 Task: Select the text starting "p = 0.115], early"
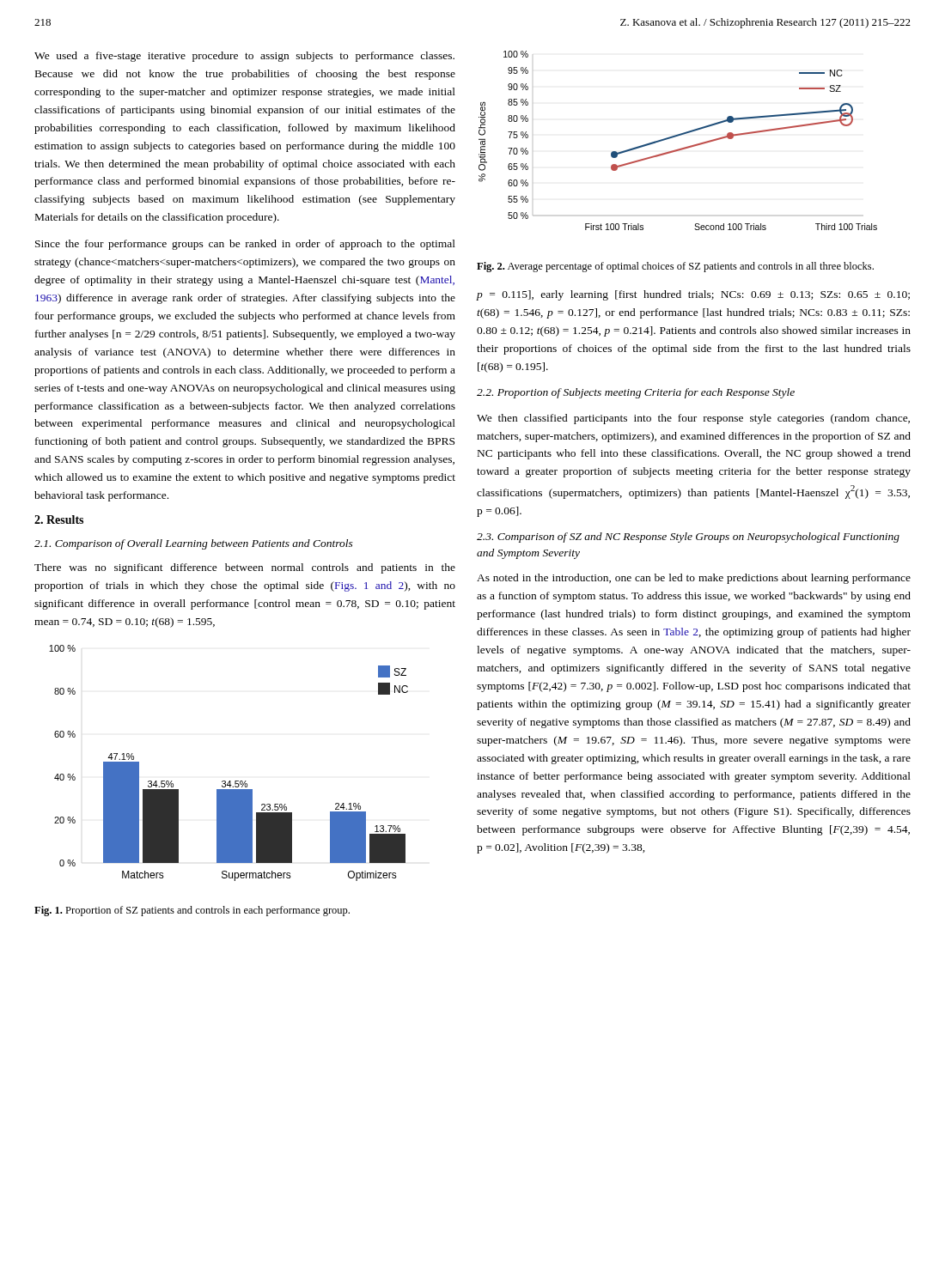[x=694, y=331]
